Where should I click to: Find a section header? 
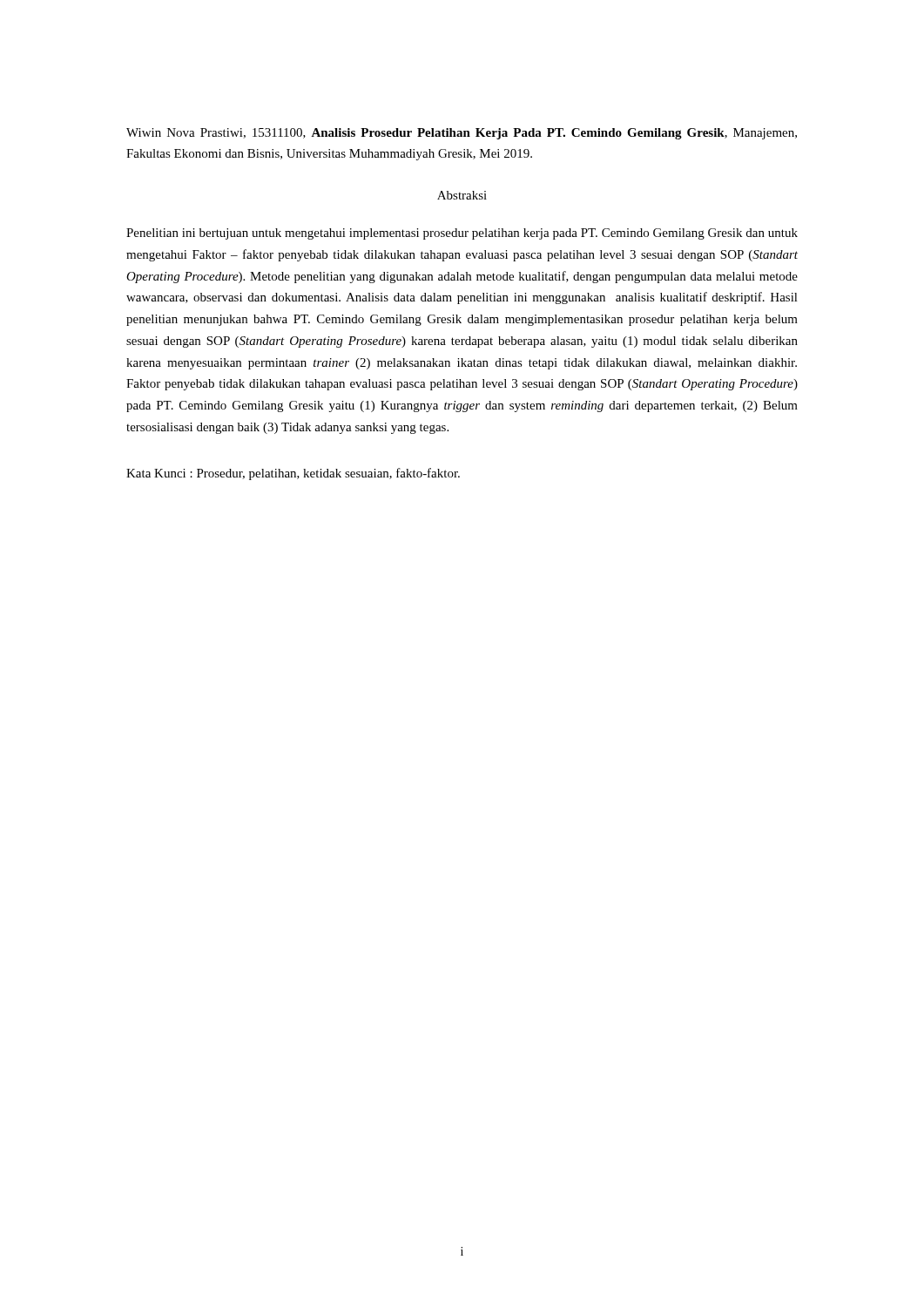click(462, 195)
